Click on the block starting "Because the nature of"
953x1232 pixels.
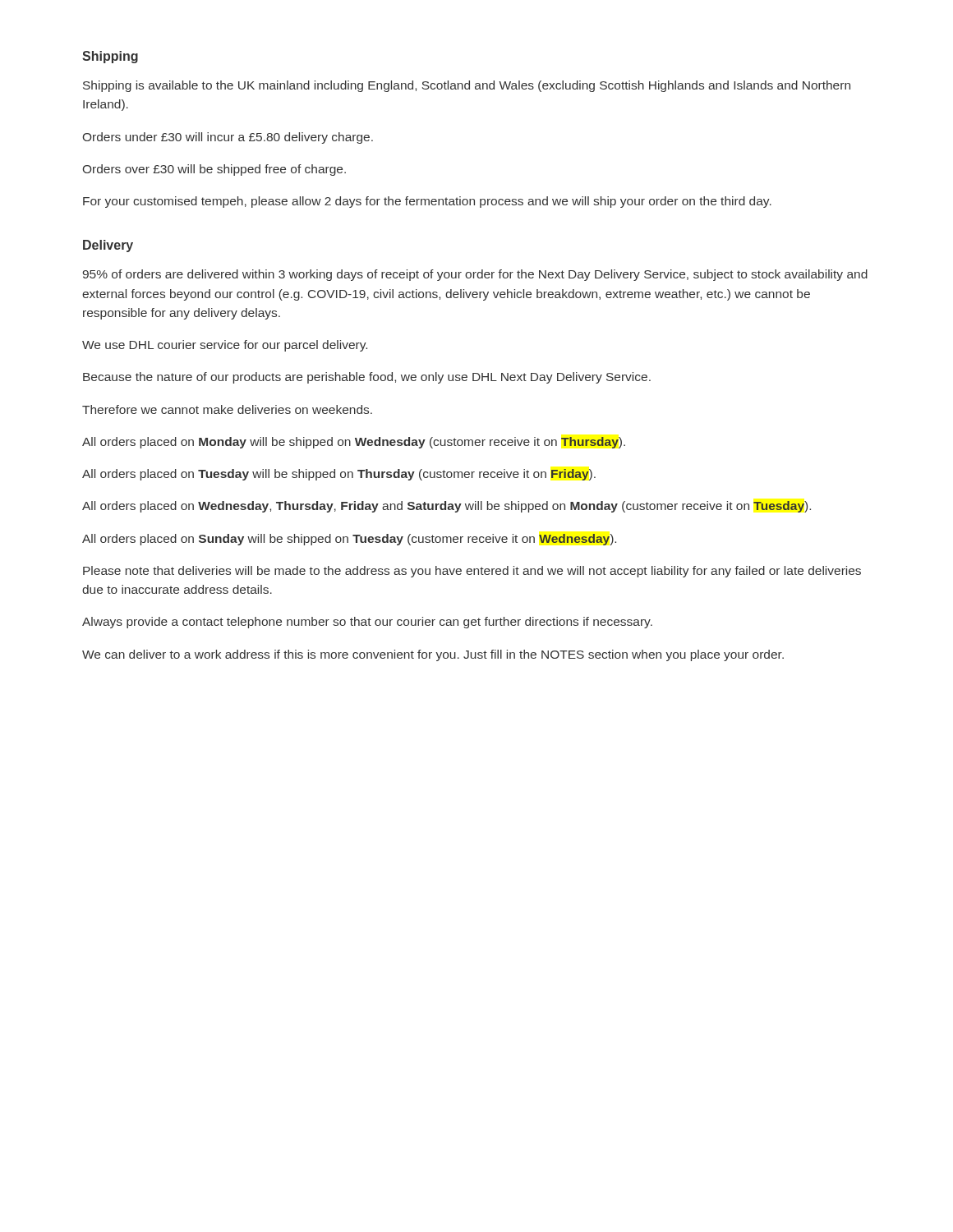367,377
